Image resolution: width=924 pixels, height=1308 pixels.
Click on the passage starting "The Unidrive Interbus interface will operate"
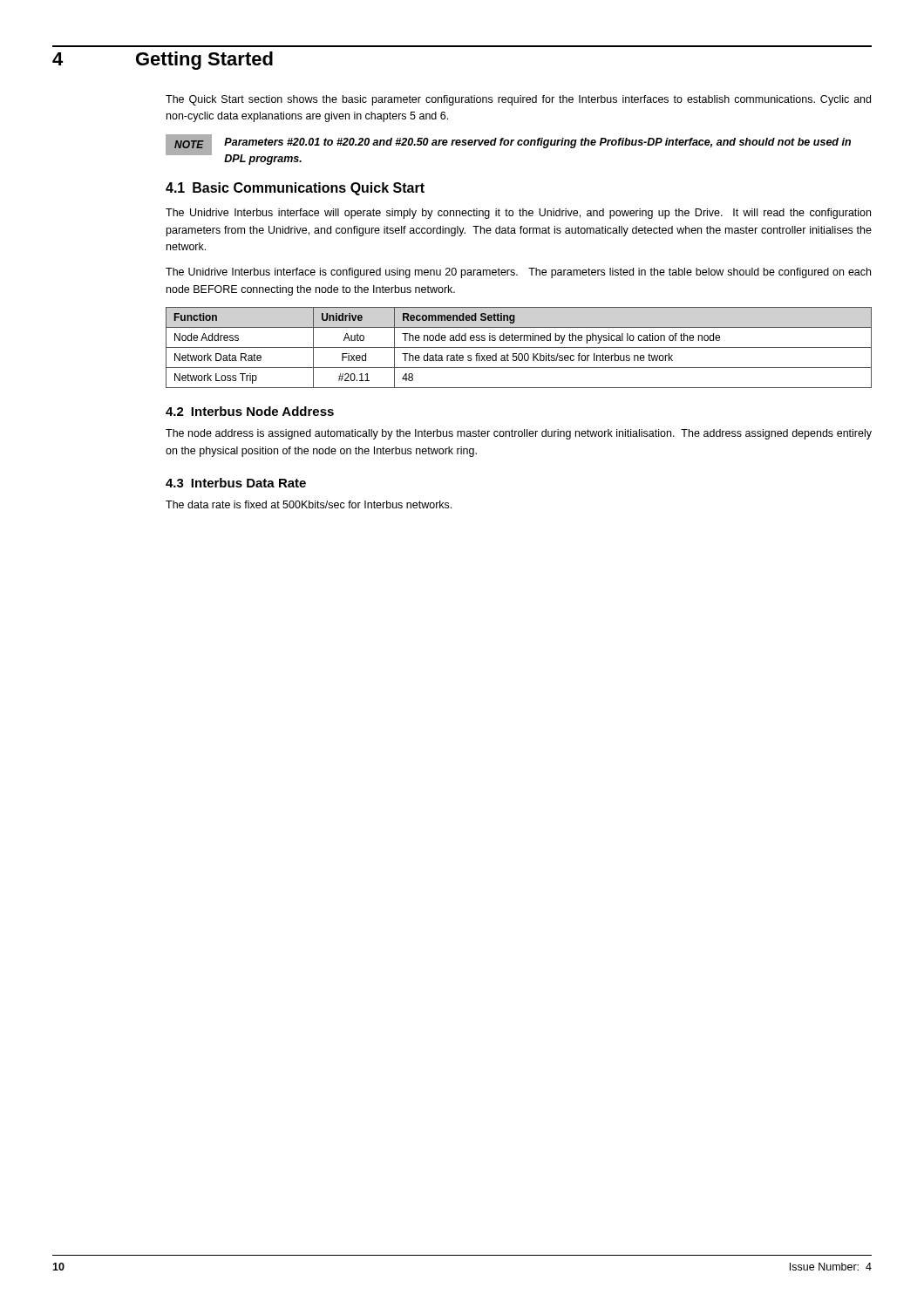tap(519, 230)
